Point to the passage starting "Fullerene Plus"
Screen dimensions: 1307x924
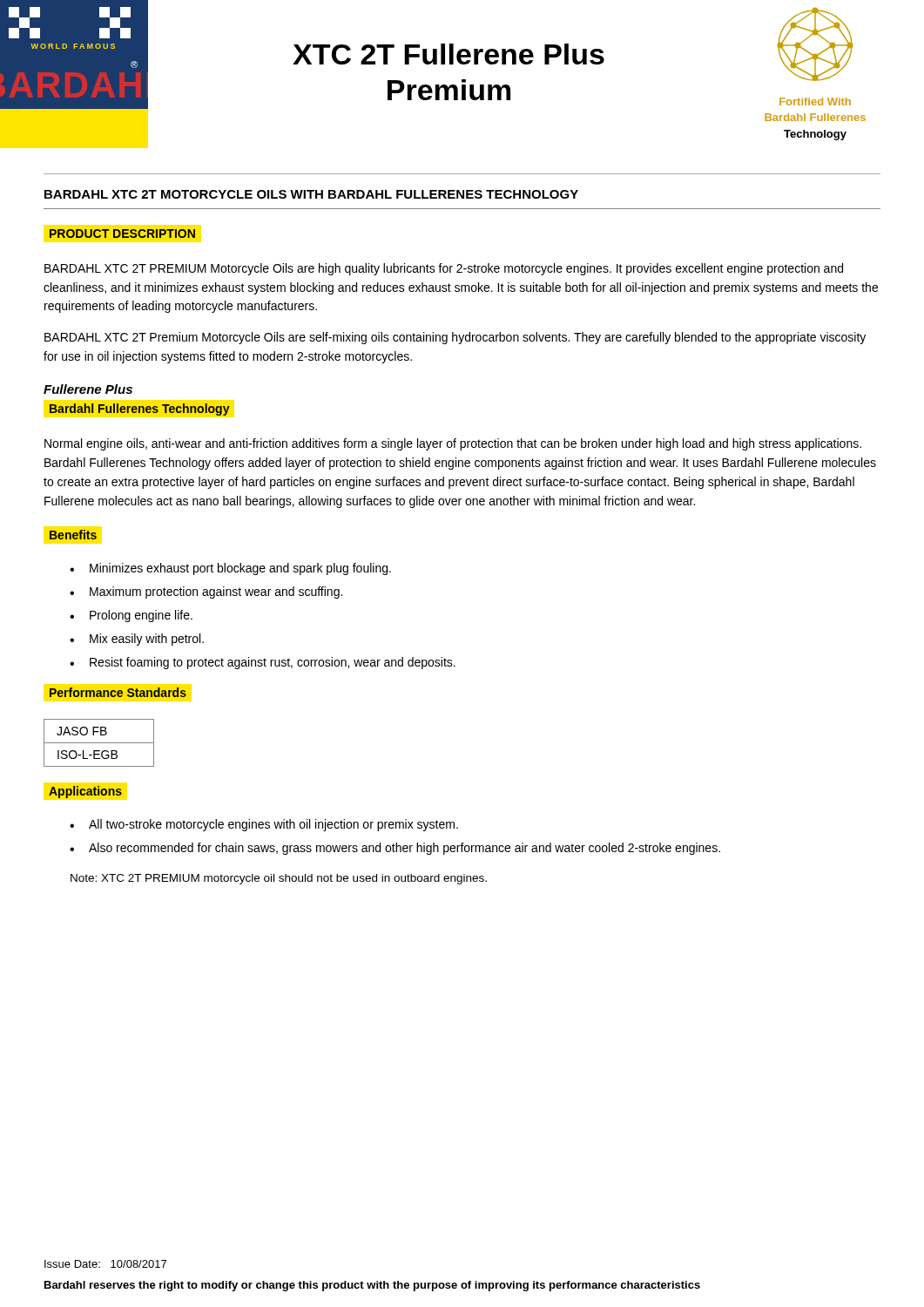point(88,389)
